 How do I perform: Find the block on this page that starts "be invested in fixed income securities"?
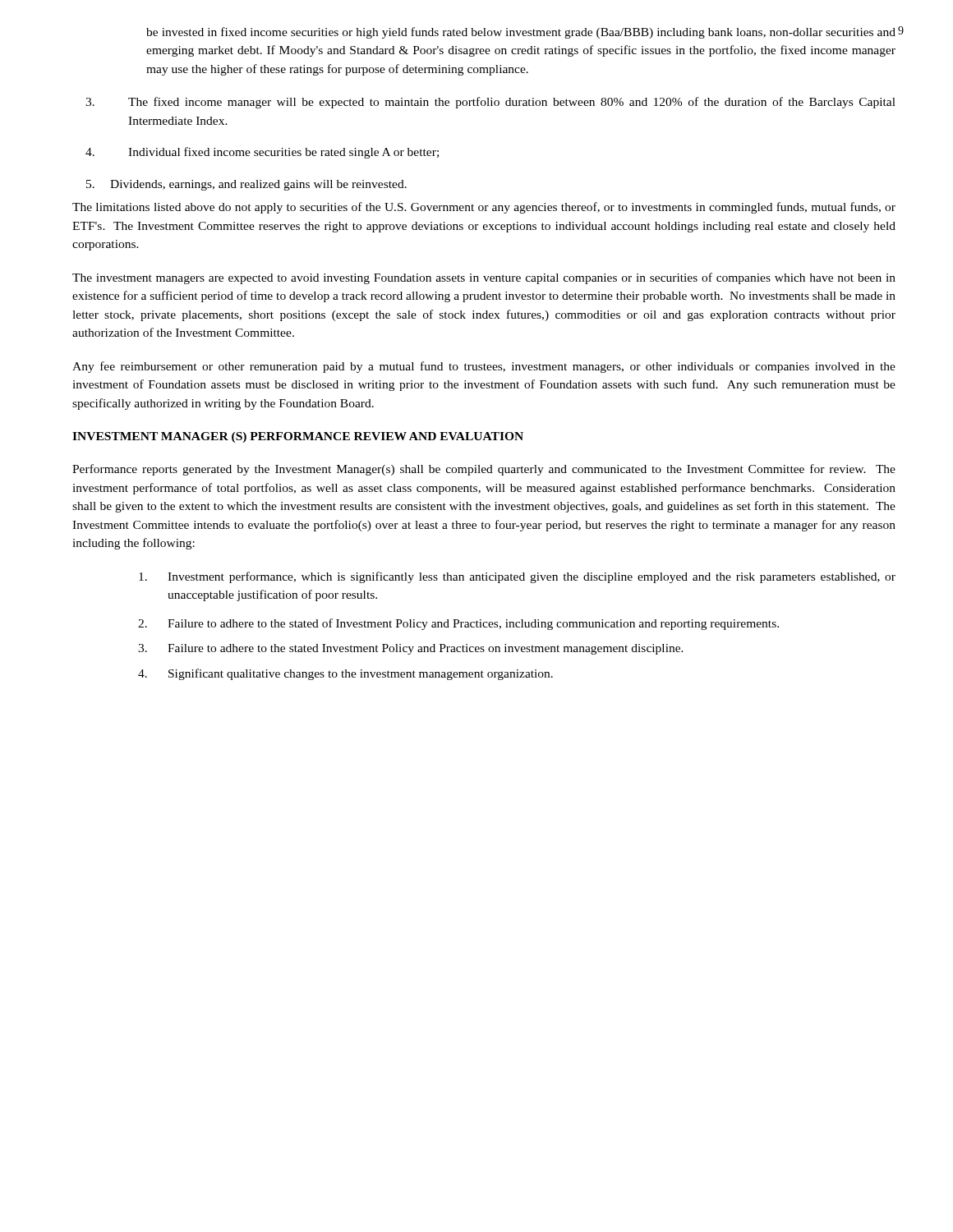pyautogui.click(x=521, y=50)
